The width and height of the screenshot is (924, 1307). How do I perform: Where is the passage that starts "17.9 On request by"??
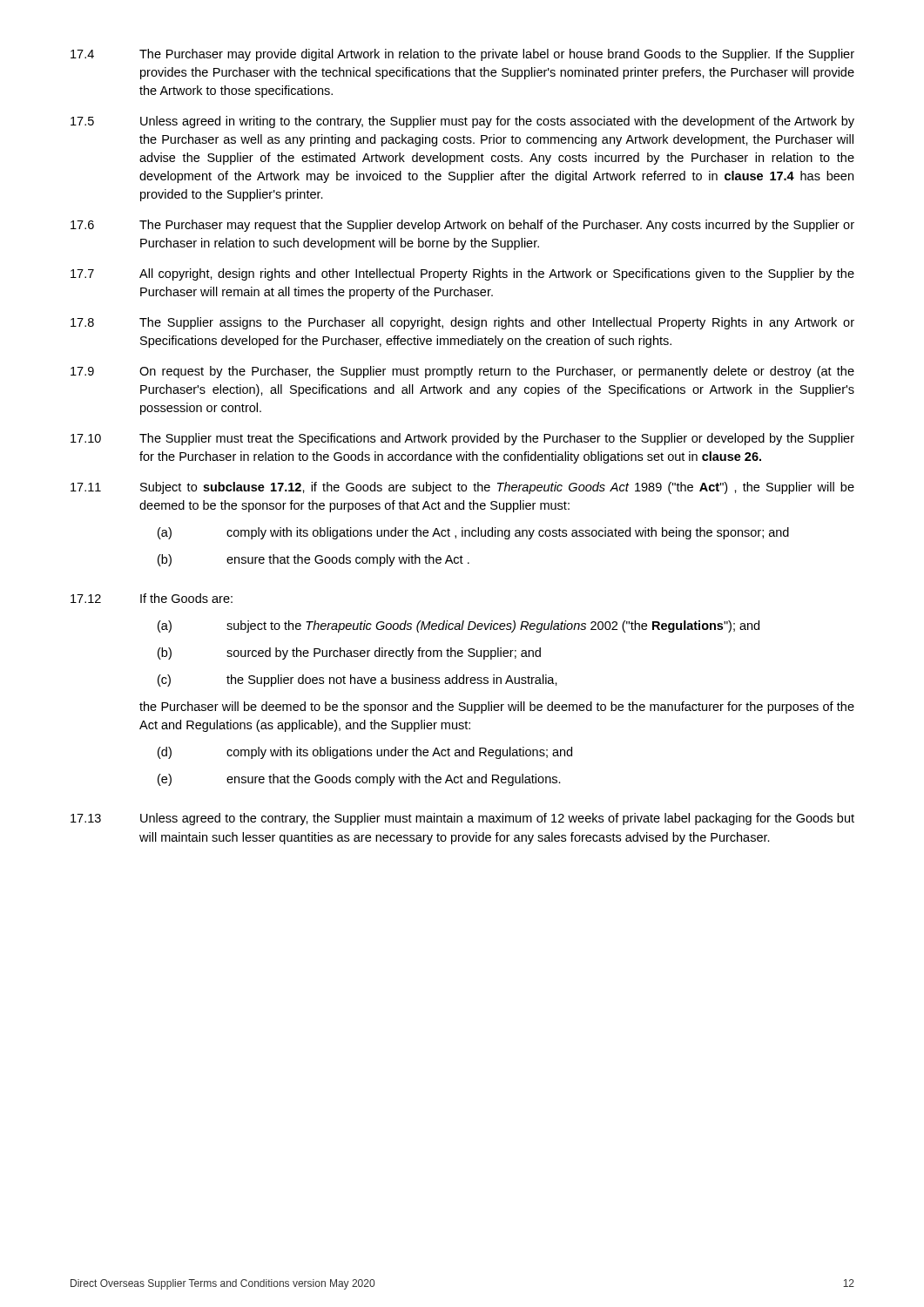click(462, 390)
